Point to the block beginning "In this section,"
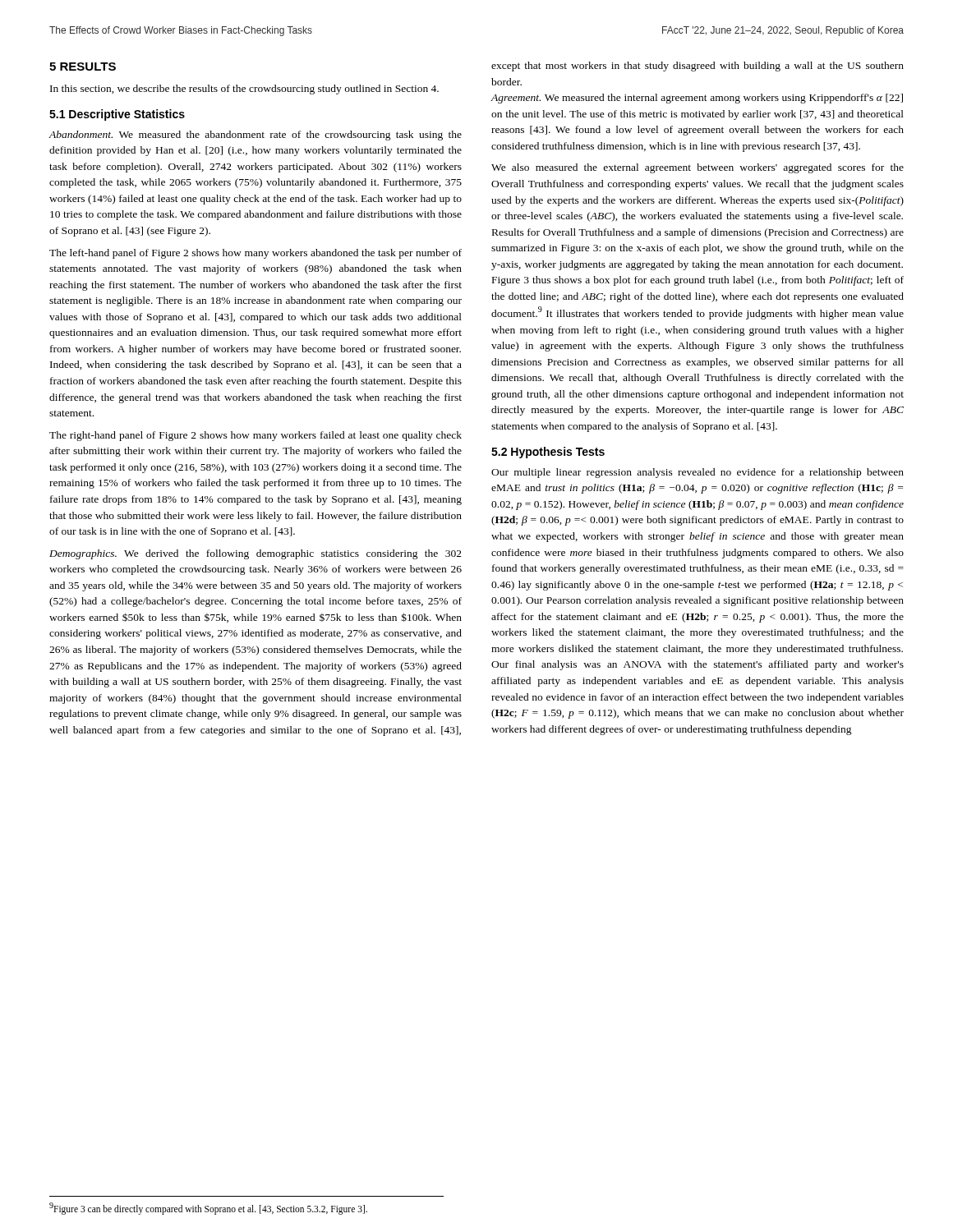This screenshot has height=1232, width=953. (x=255, y=88)
